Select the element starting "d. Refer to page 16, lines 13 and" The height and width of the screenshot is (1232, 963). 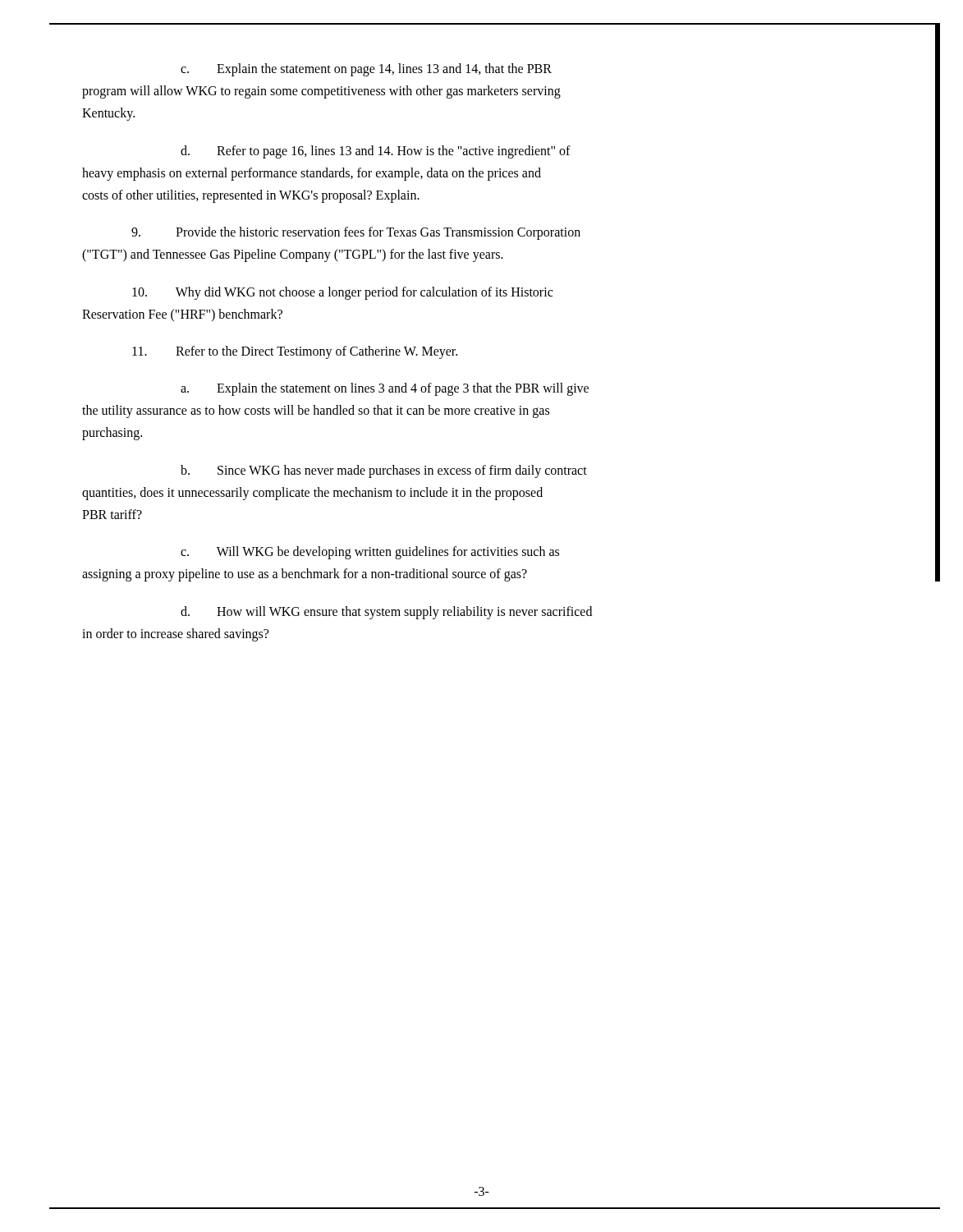[490, 173]
